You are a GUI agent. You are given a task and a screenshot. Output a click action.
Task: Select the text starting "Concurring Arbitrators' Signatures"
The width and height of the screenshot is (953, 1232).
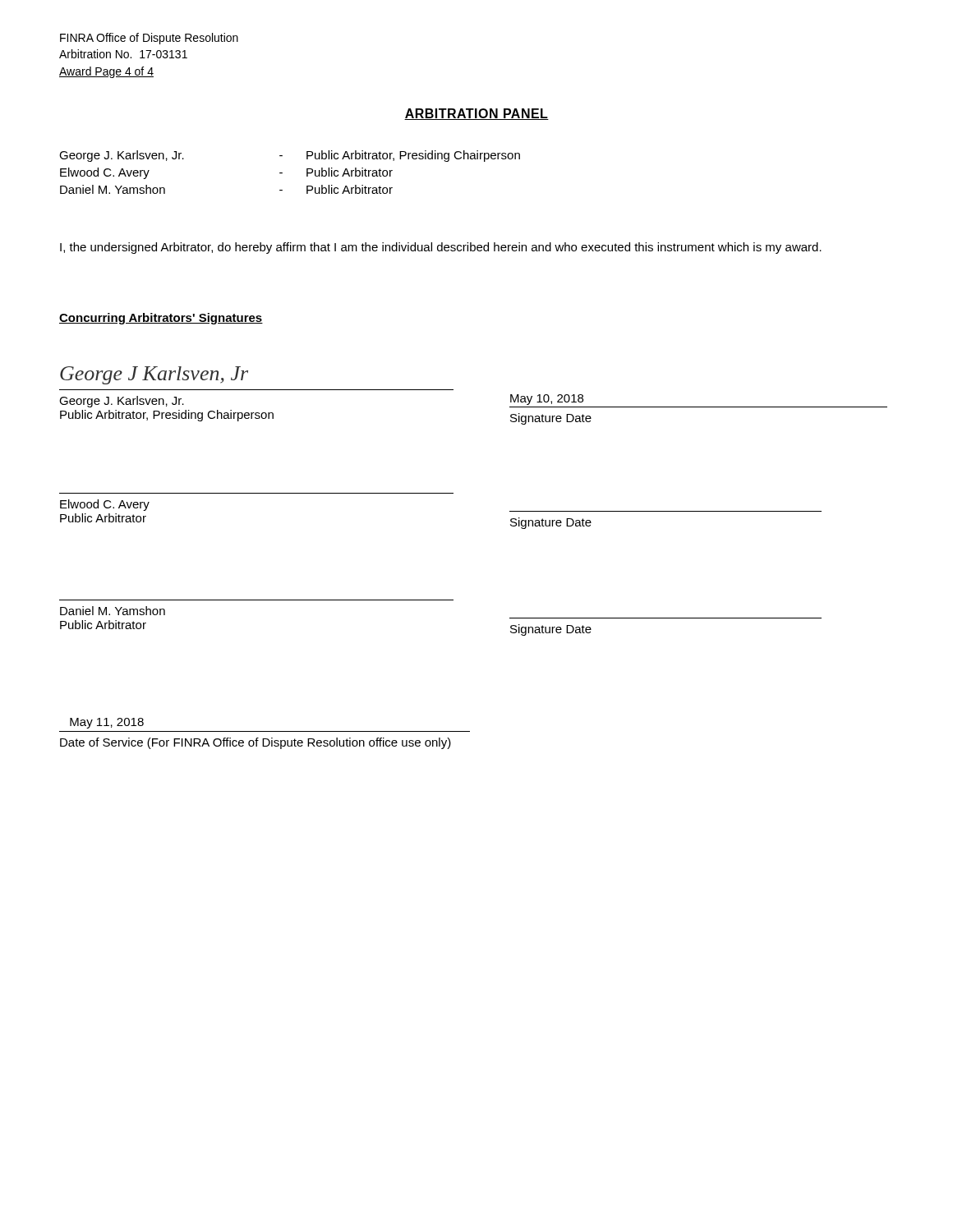coord(161,317)
